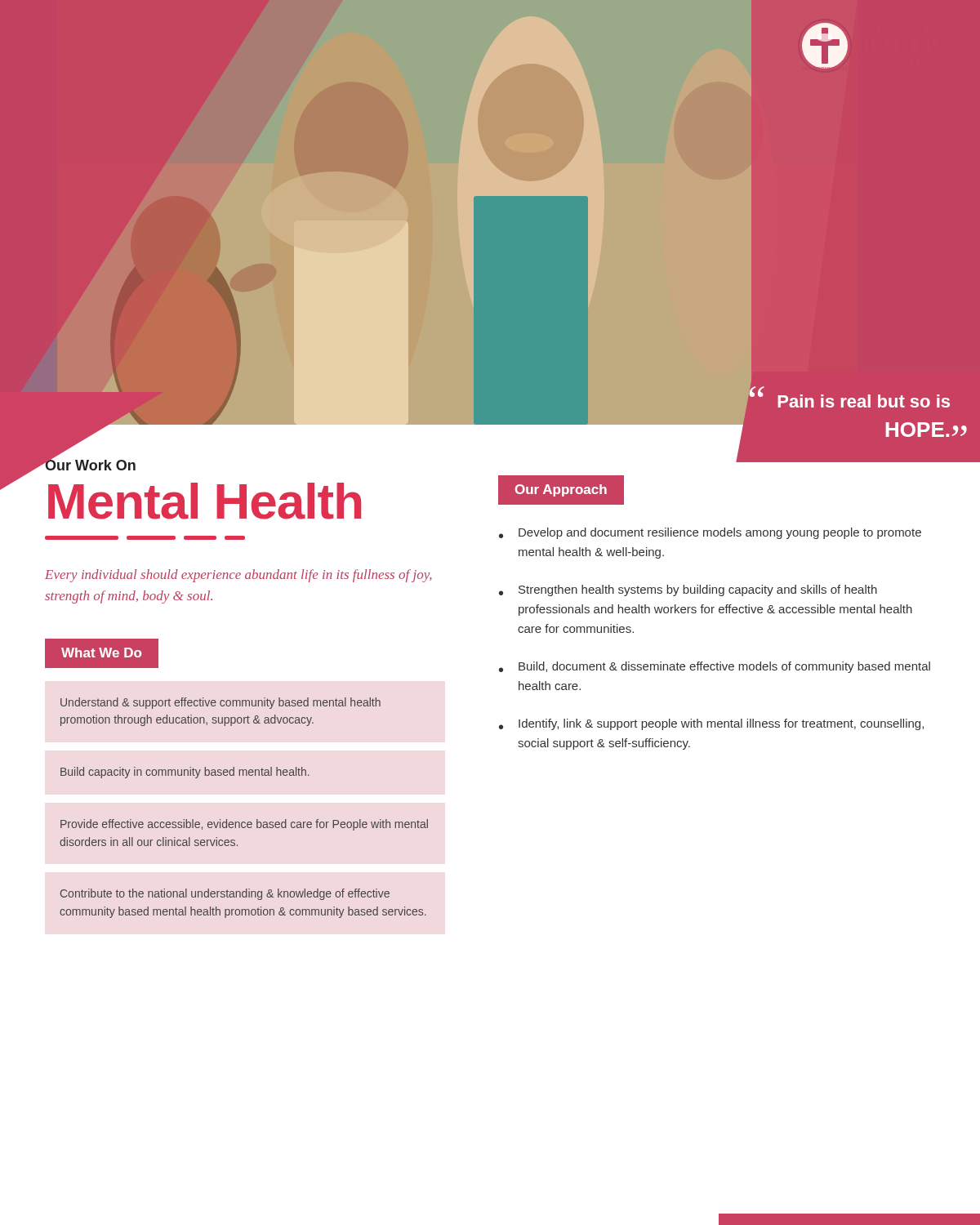Point to the block beginning "“ Pain is"

(x=858, y=417)
